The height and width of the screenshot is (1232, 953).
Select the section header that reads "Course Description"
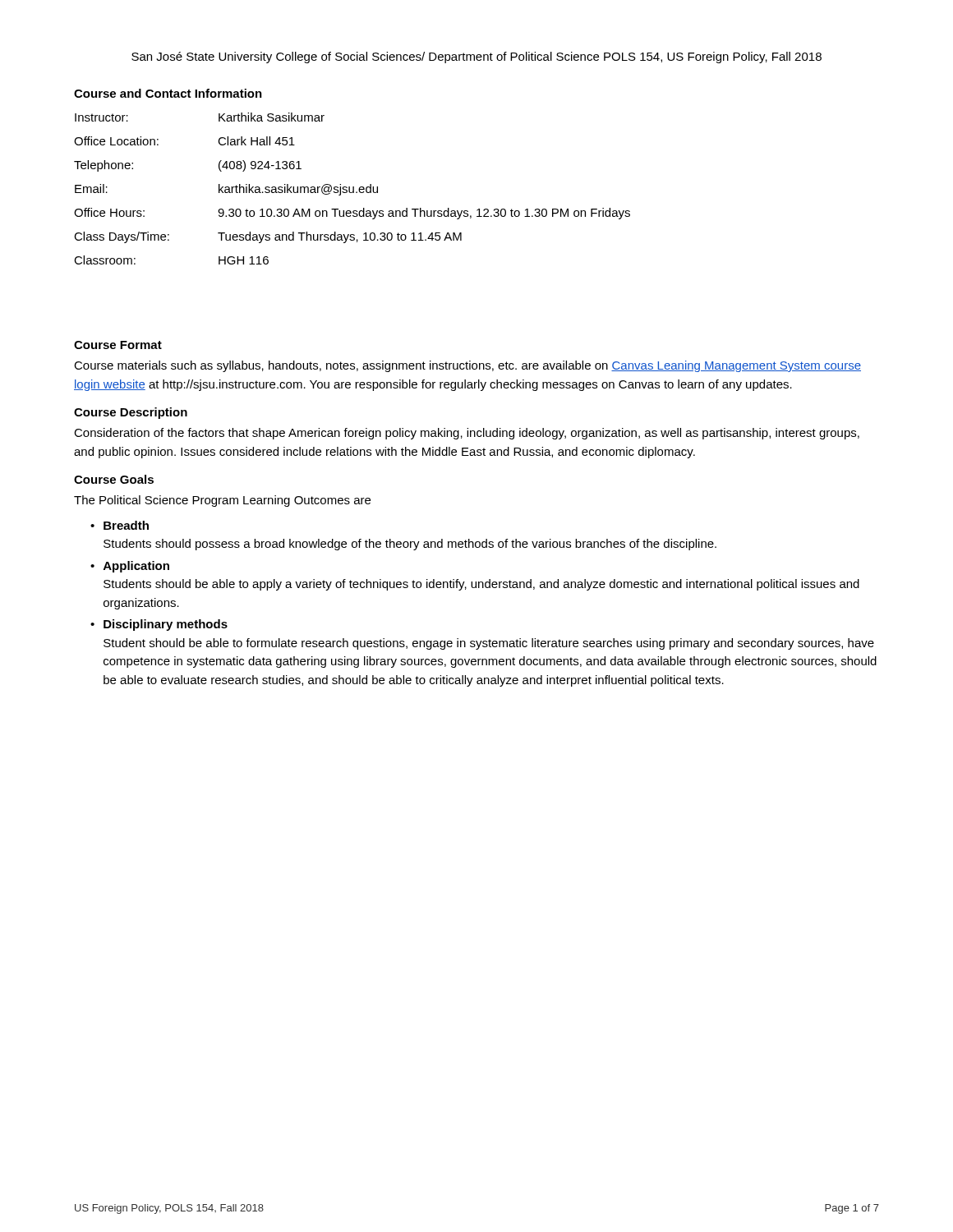click(x=131, y=412)
